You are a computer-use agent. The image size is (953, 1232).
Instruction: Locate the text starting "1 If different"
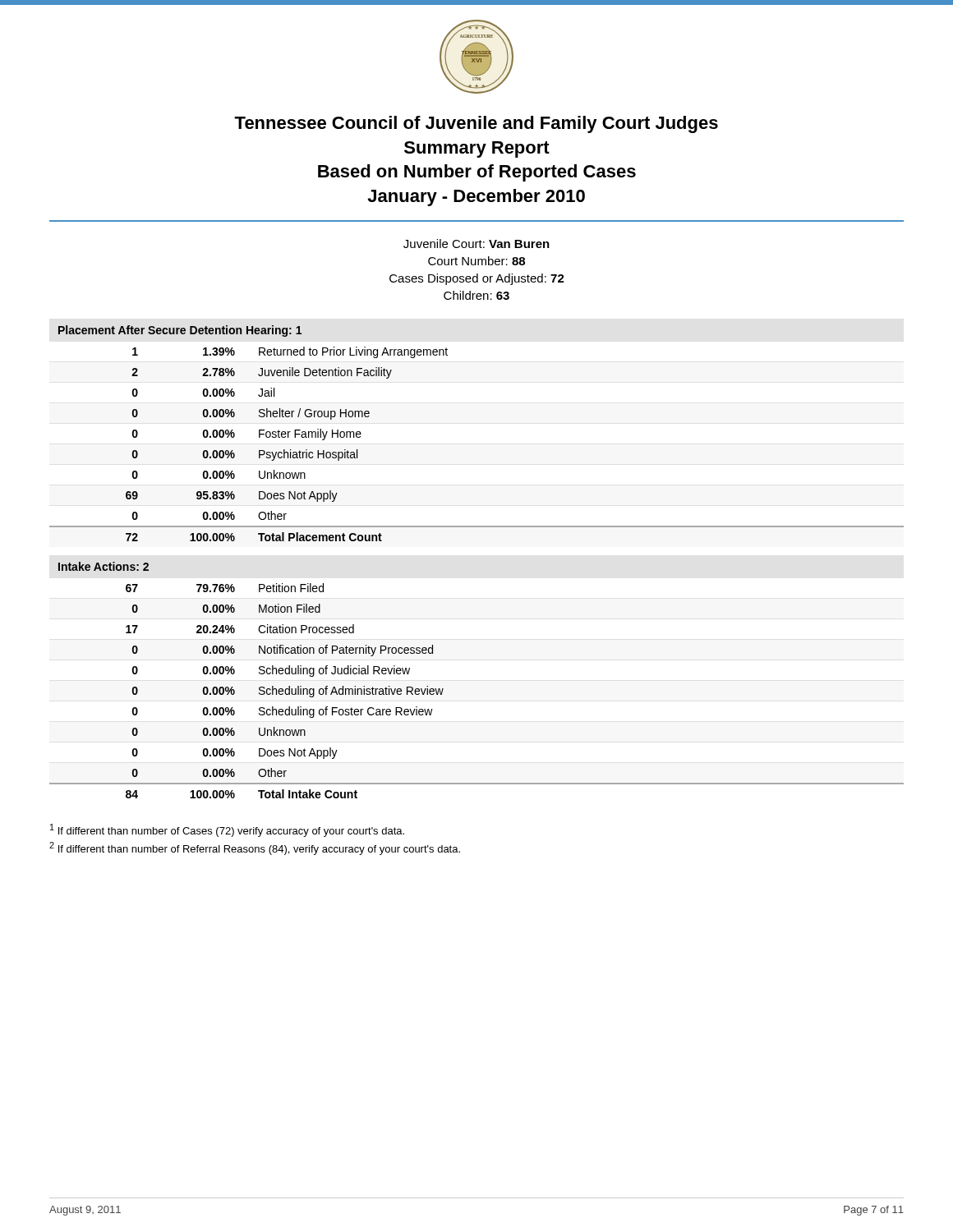coord(227,830)
